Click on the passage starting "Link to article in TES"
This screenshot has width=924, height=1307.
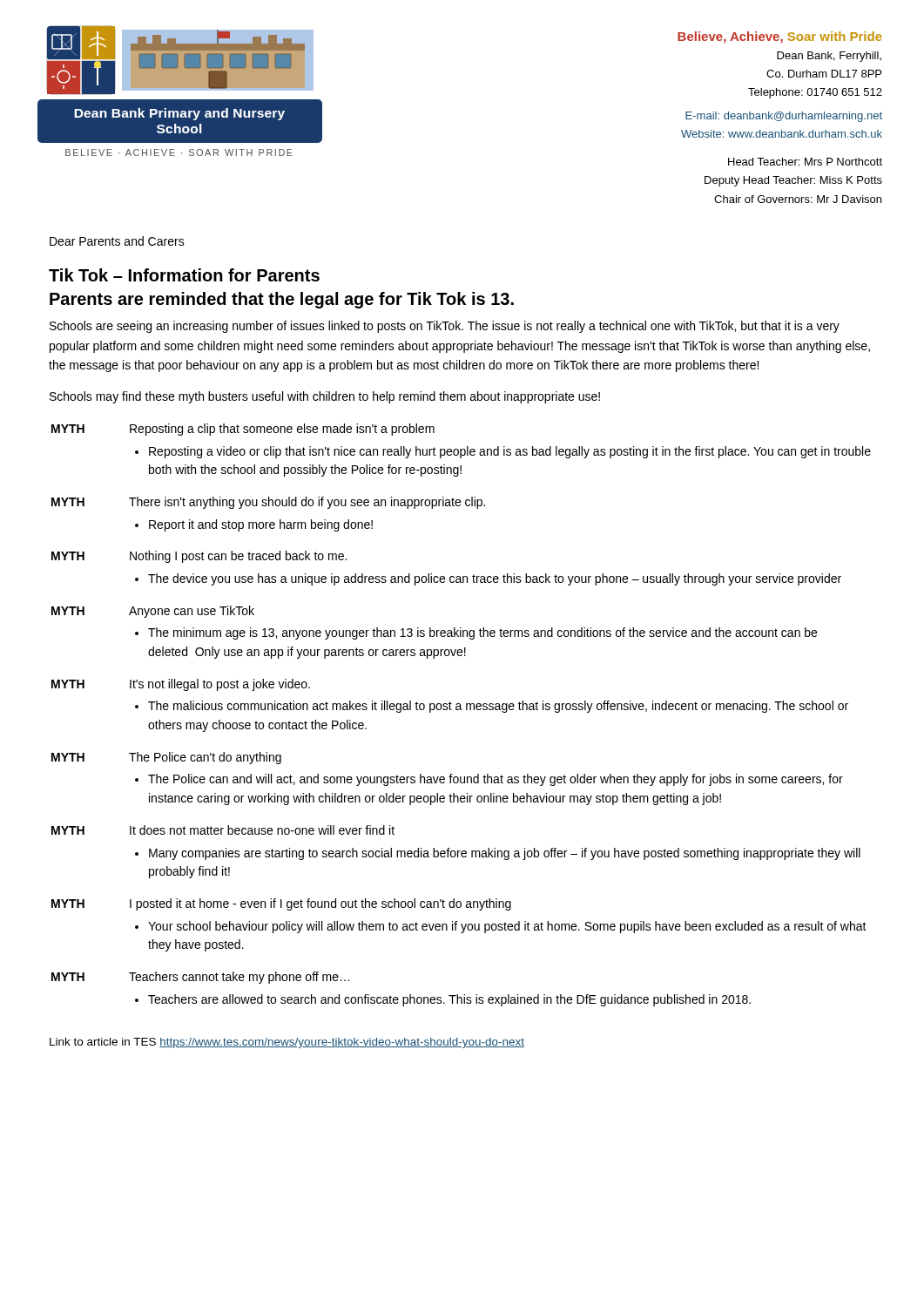click(x=287, y=1042)
